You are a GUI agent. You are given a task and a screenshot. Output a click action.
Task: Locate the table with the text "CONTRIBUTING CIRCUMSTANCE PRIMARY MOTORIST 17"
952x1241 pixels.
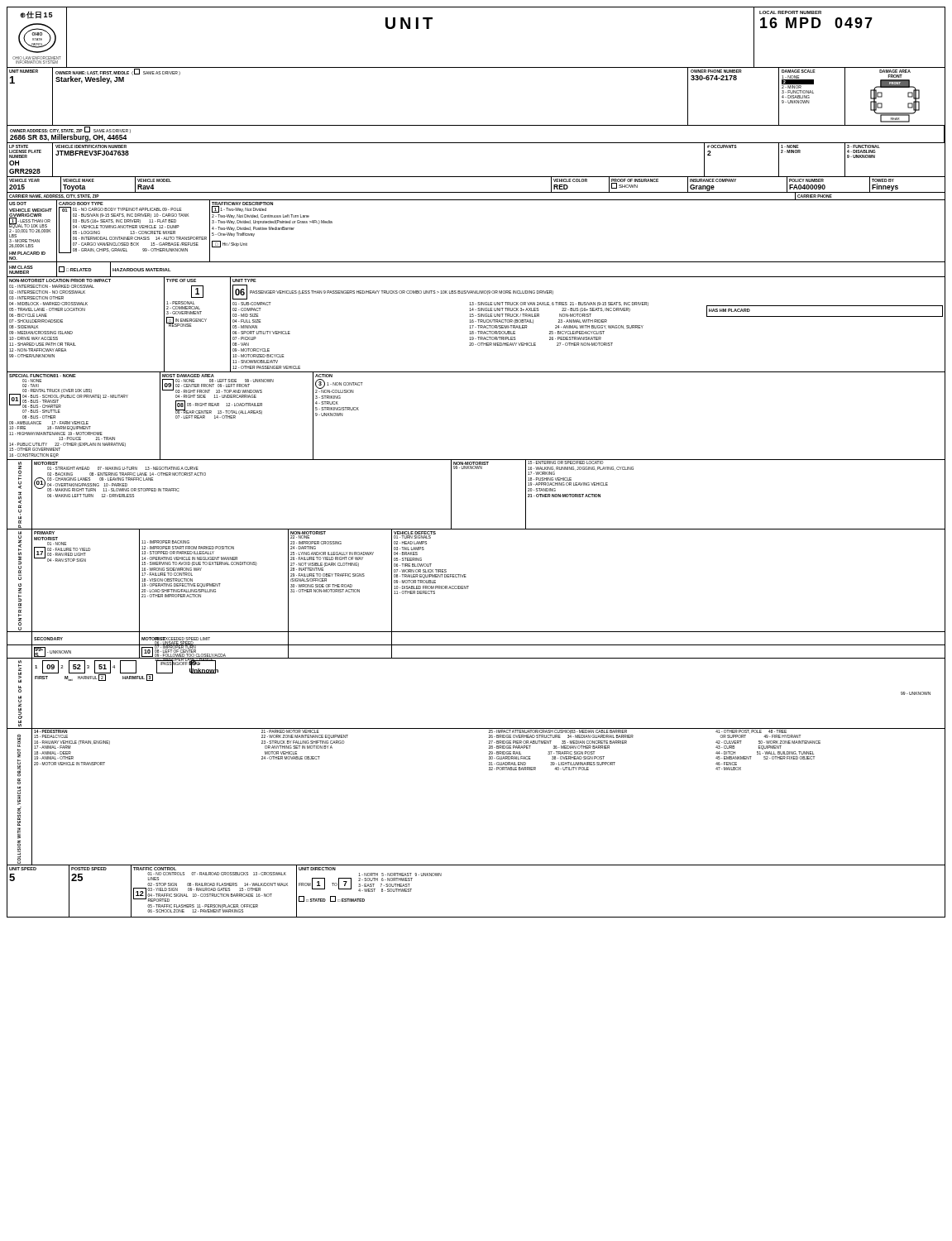tap(476, 581)
